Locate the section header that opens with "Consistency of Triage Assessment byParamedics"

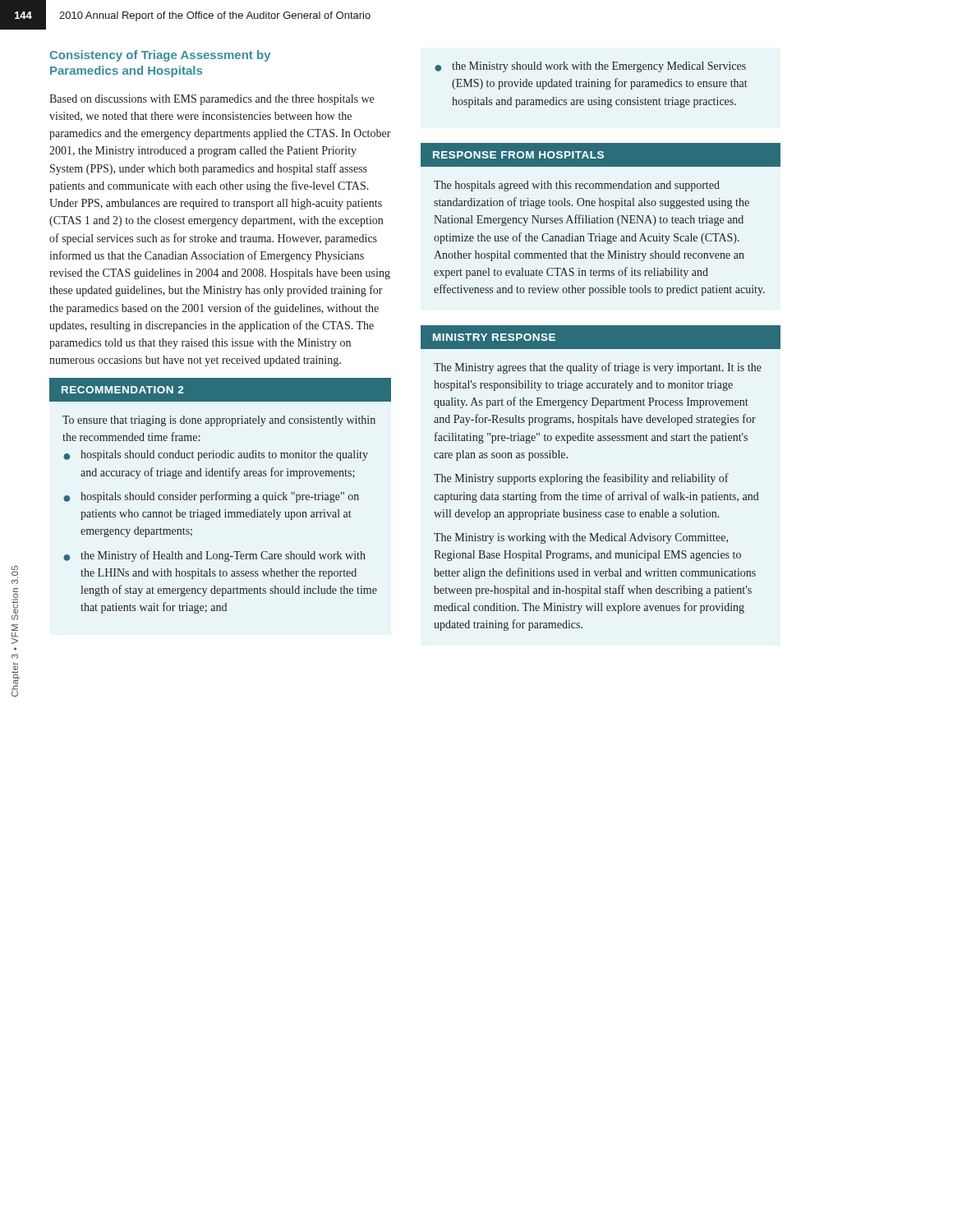[220, 63]
